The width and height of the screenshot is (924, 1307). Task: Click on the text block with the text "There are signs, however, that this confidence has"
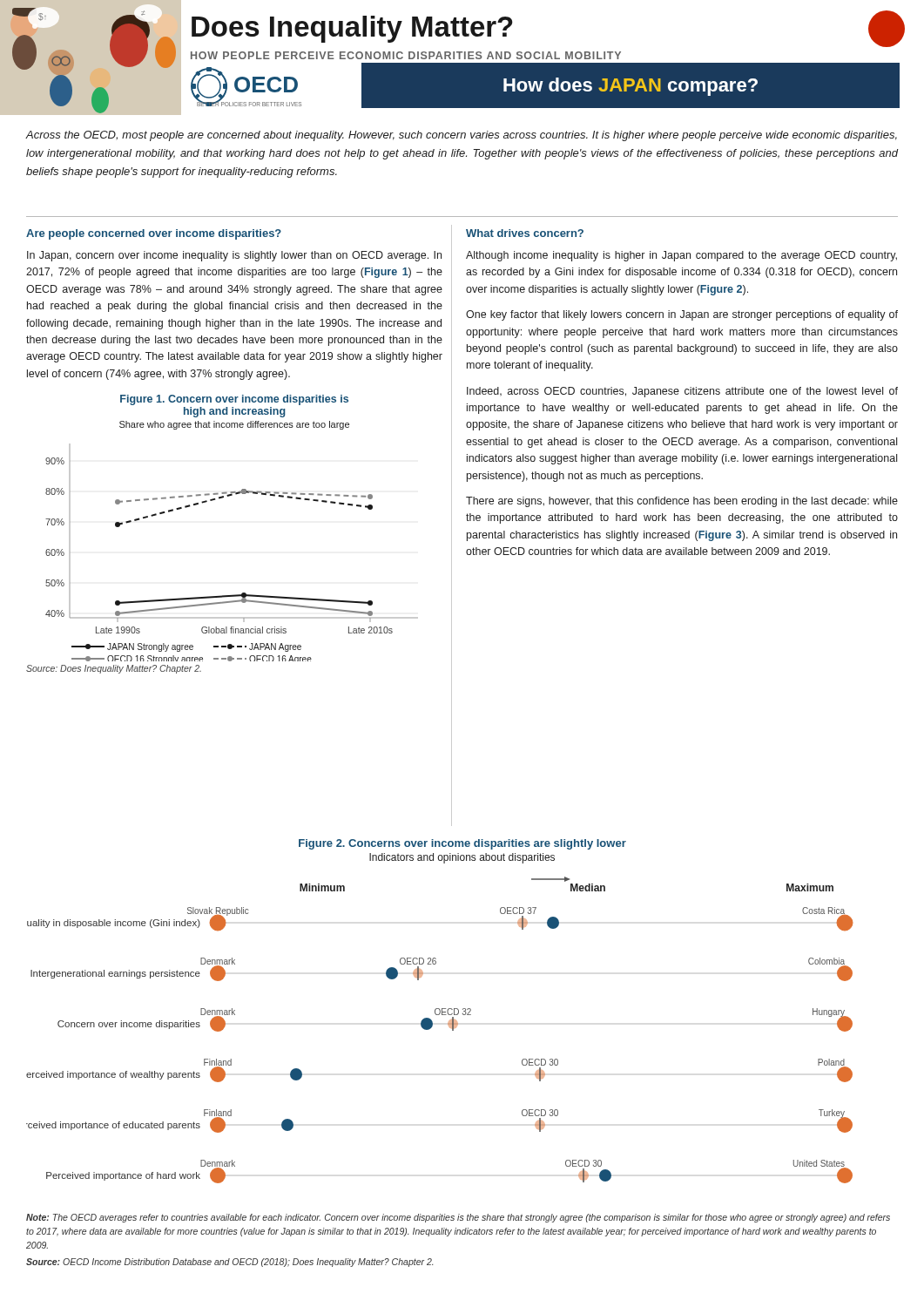tap(682, 527)
